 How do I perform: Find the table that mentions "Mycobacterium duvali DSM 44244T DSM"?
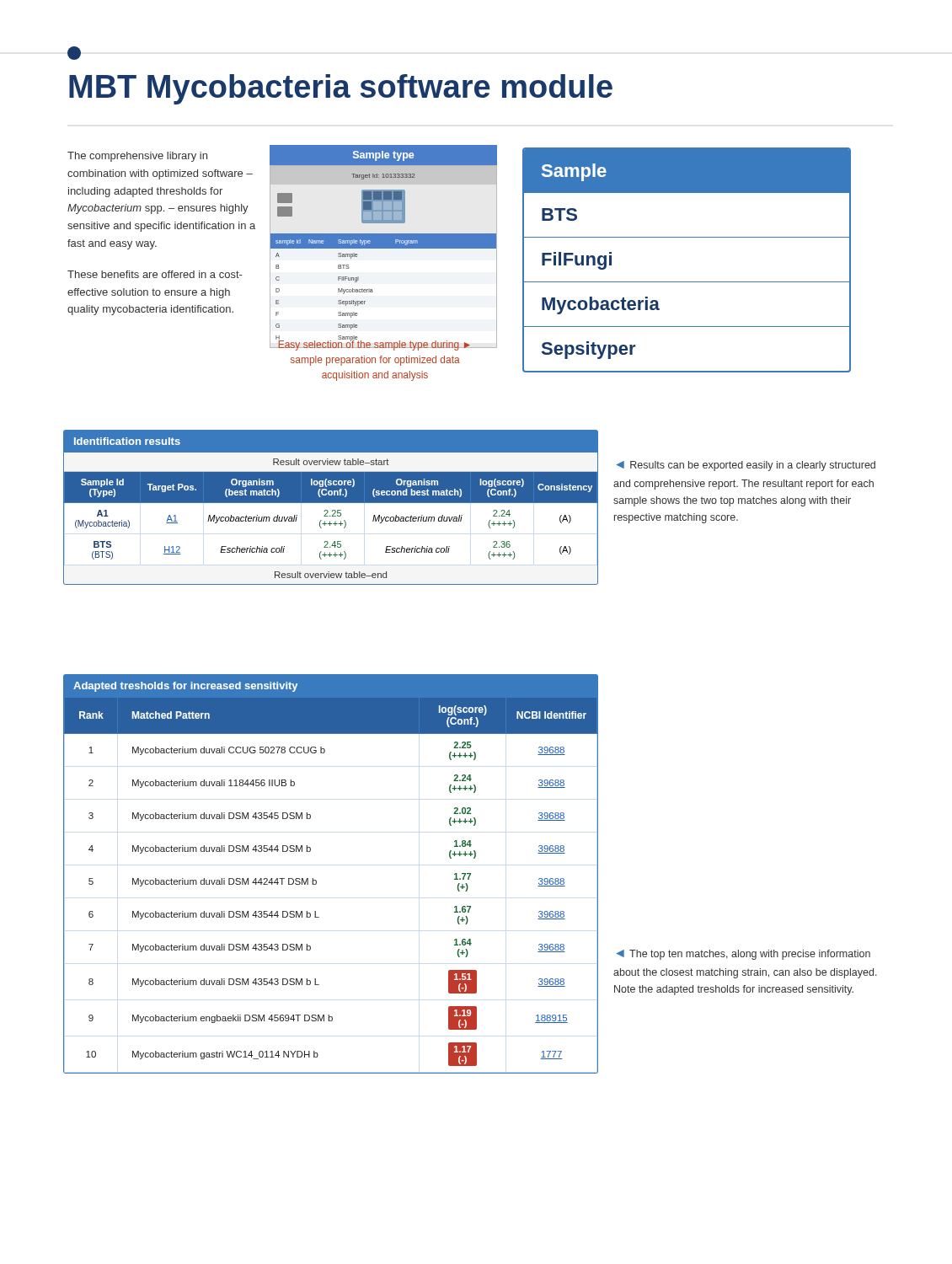(331, 874)
